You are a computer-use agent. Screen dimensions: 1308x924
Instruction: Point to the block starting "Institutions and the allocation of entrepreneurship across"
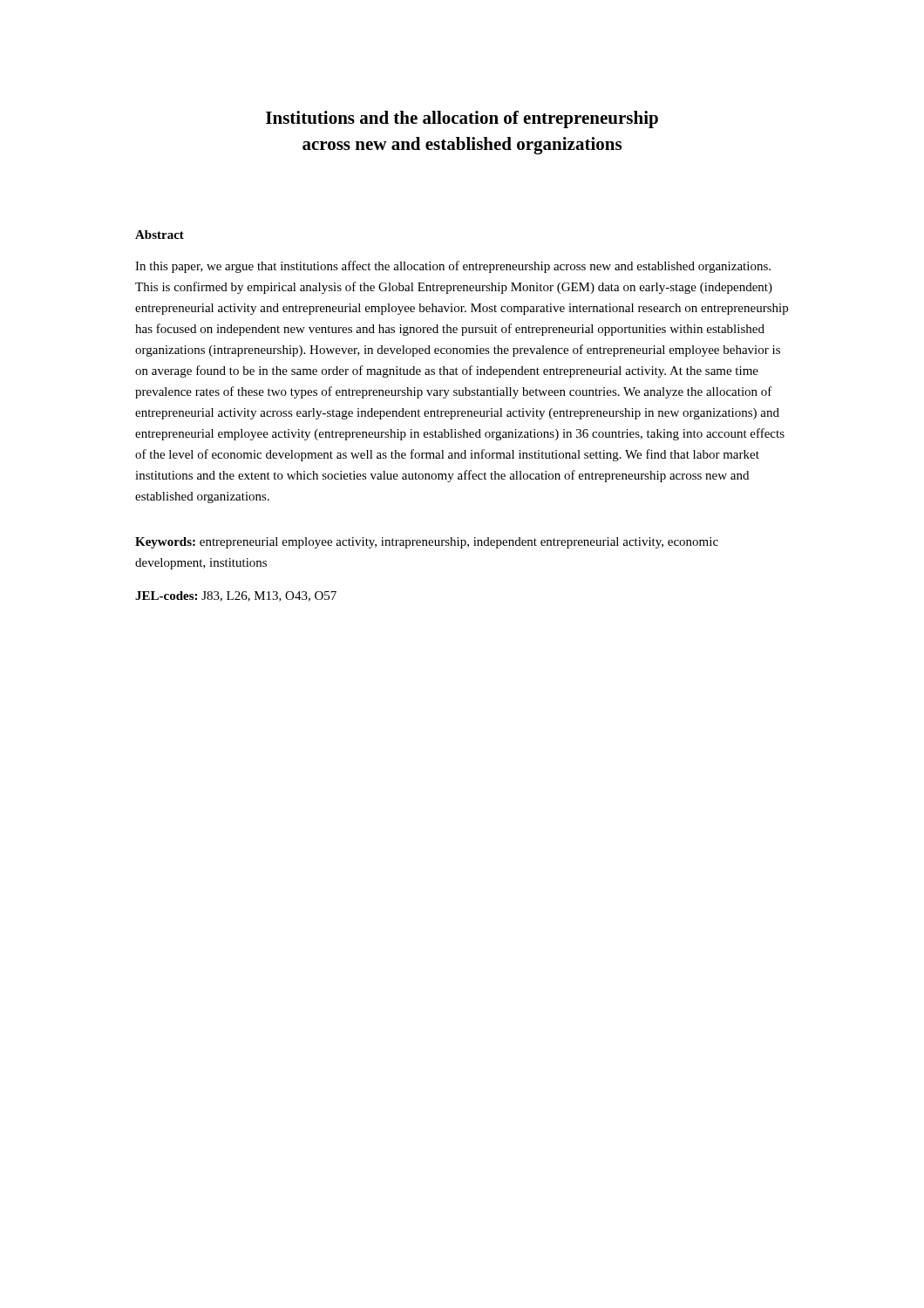[462, 131]
